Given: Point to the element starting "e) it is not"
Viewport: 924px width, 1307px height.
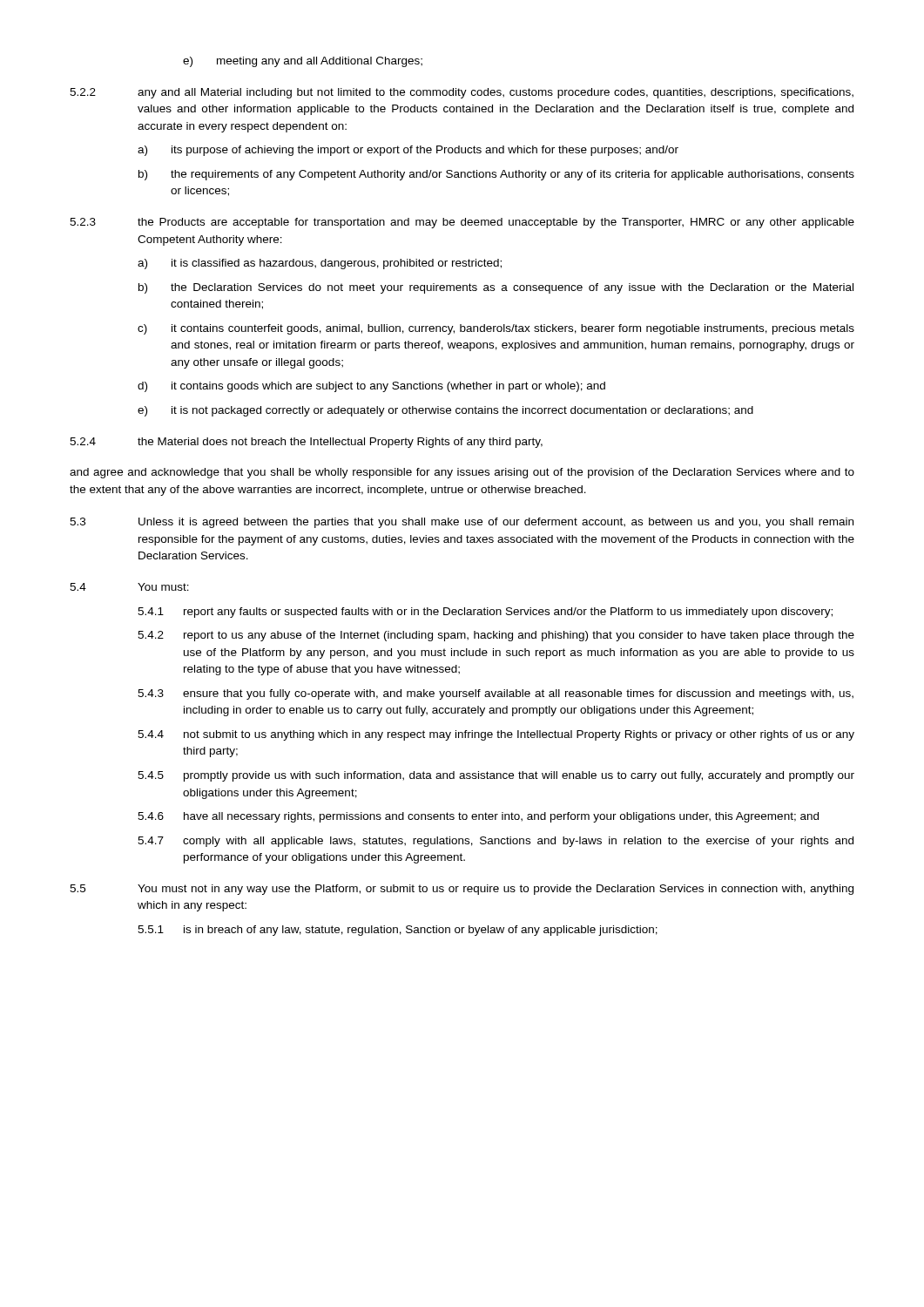Looking at the screenshot, I should (x=496, y=410).
